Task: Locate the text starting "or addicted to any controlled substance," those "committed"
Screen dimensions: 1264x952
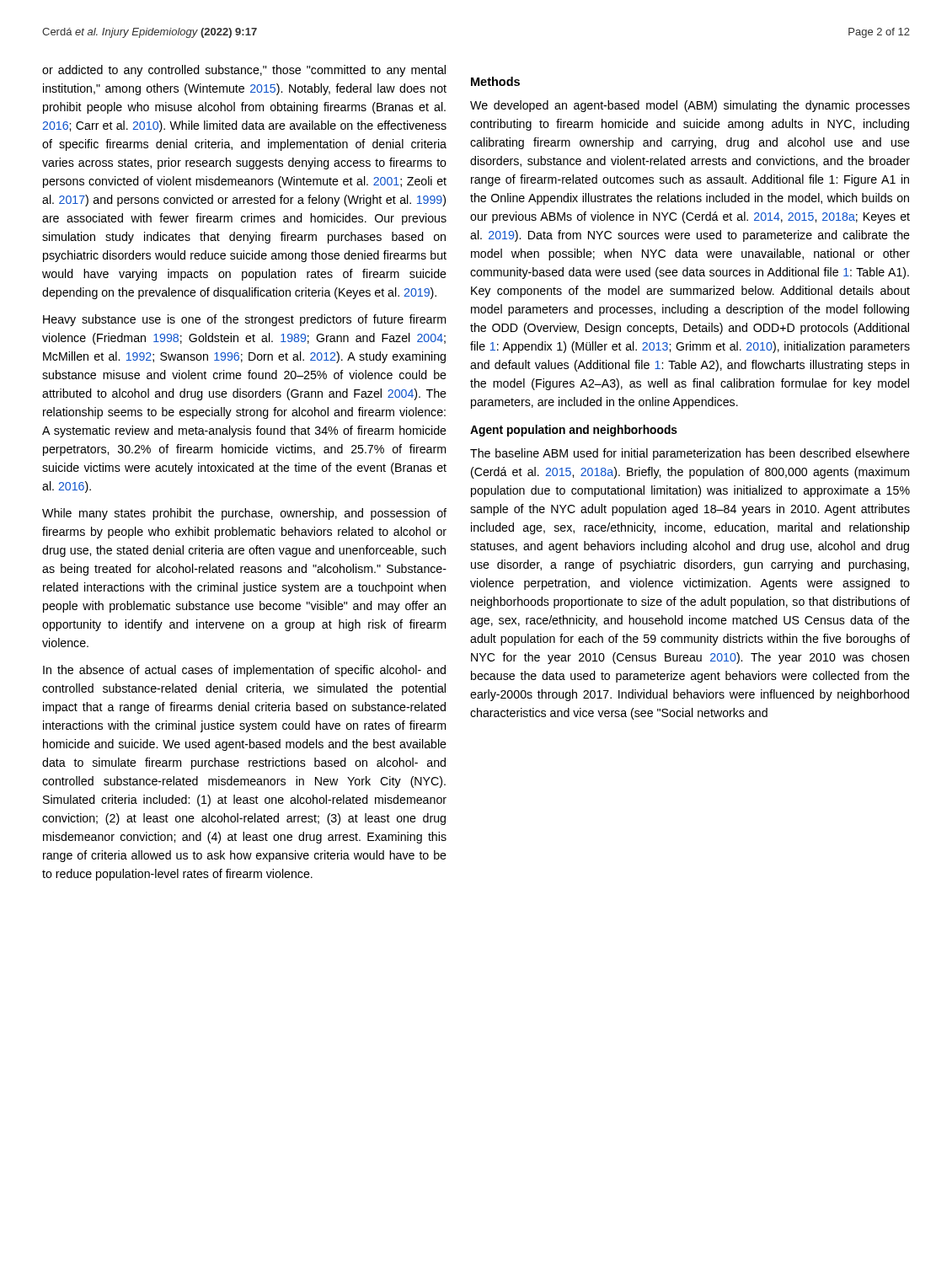Action: (x=244, y=181)
